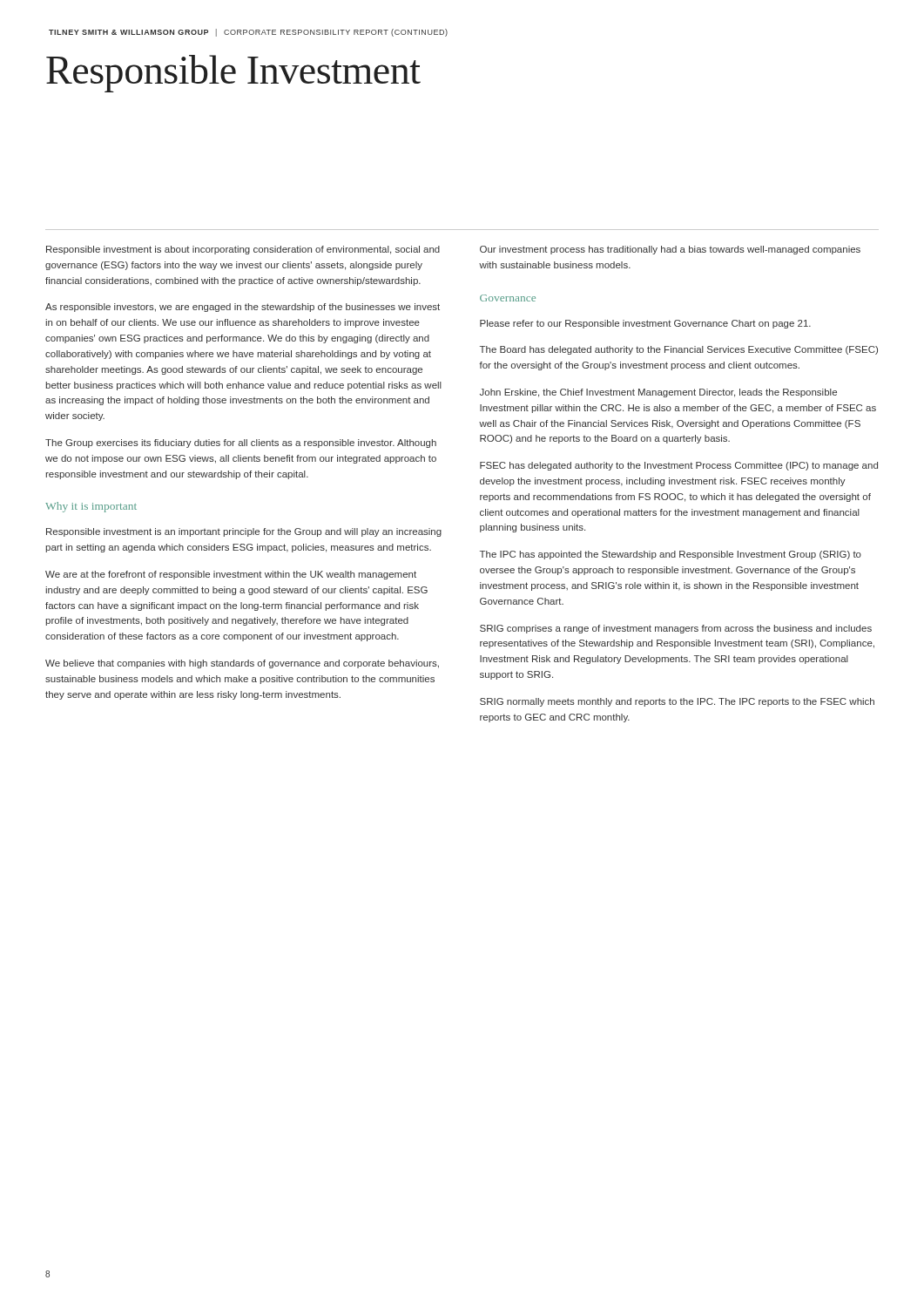Find the text block with the text "As responsible investors, we are engaged"
924x1307 pixels.
click(243, 361)
